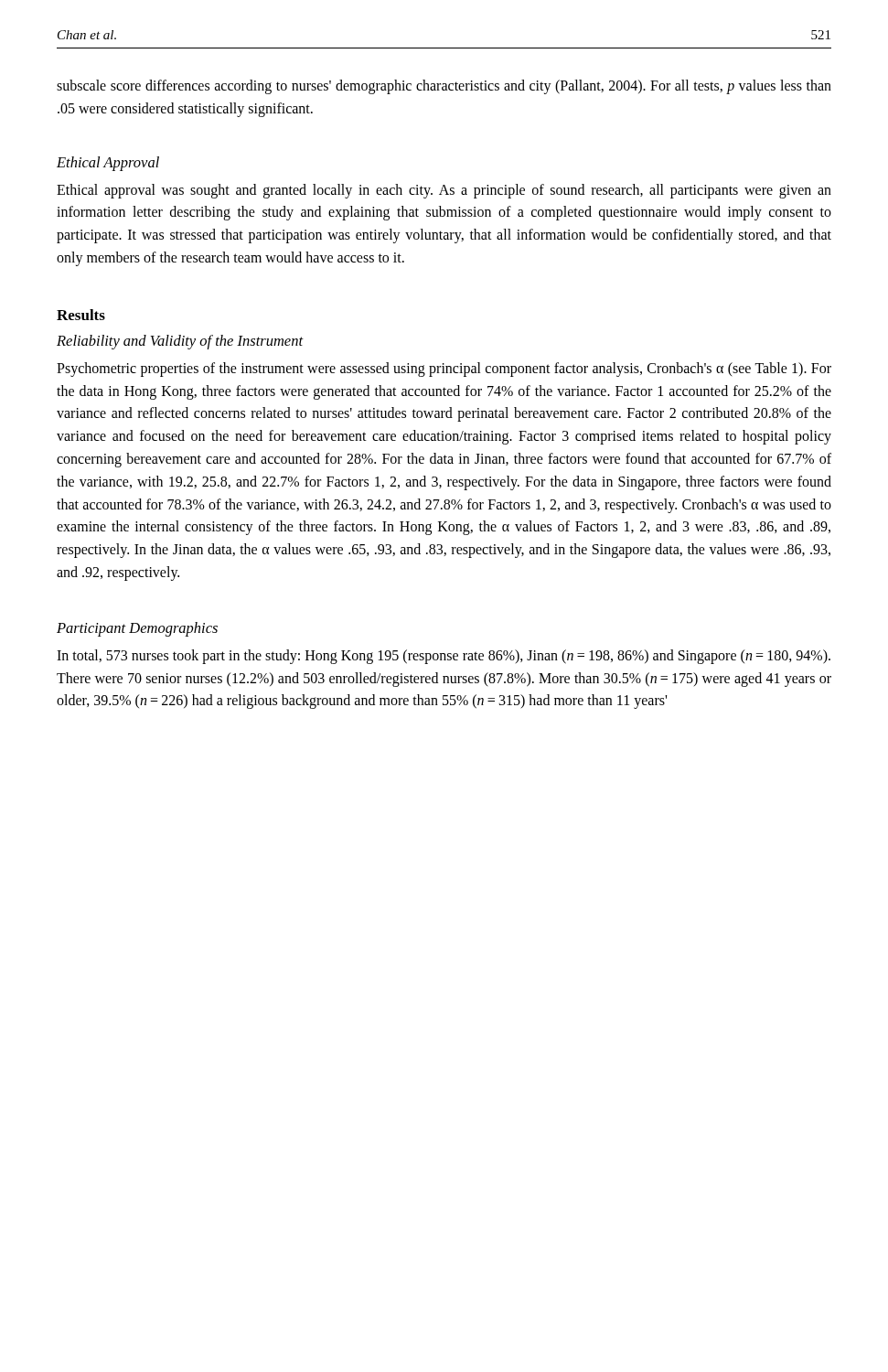
Task: Select the passage starting "subscale score differences according to nurses' demographic"
Action: [x=444, y=97]
